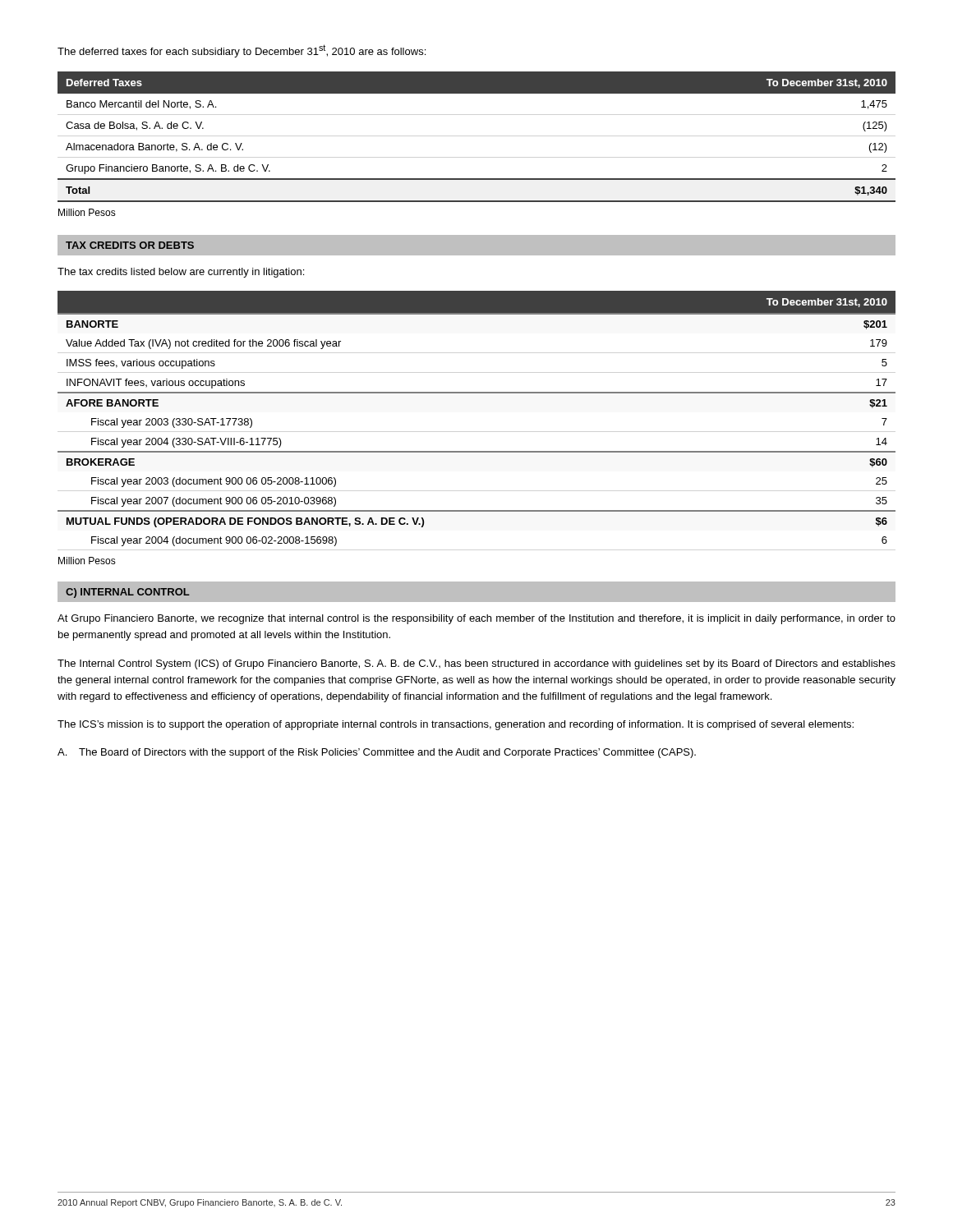Click on the text block containing "The Internal Control System (ICS) of"
This screenshot has width=953, height=1232.
(x=476, y=679)
